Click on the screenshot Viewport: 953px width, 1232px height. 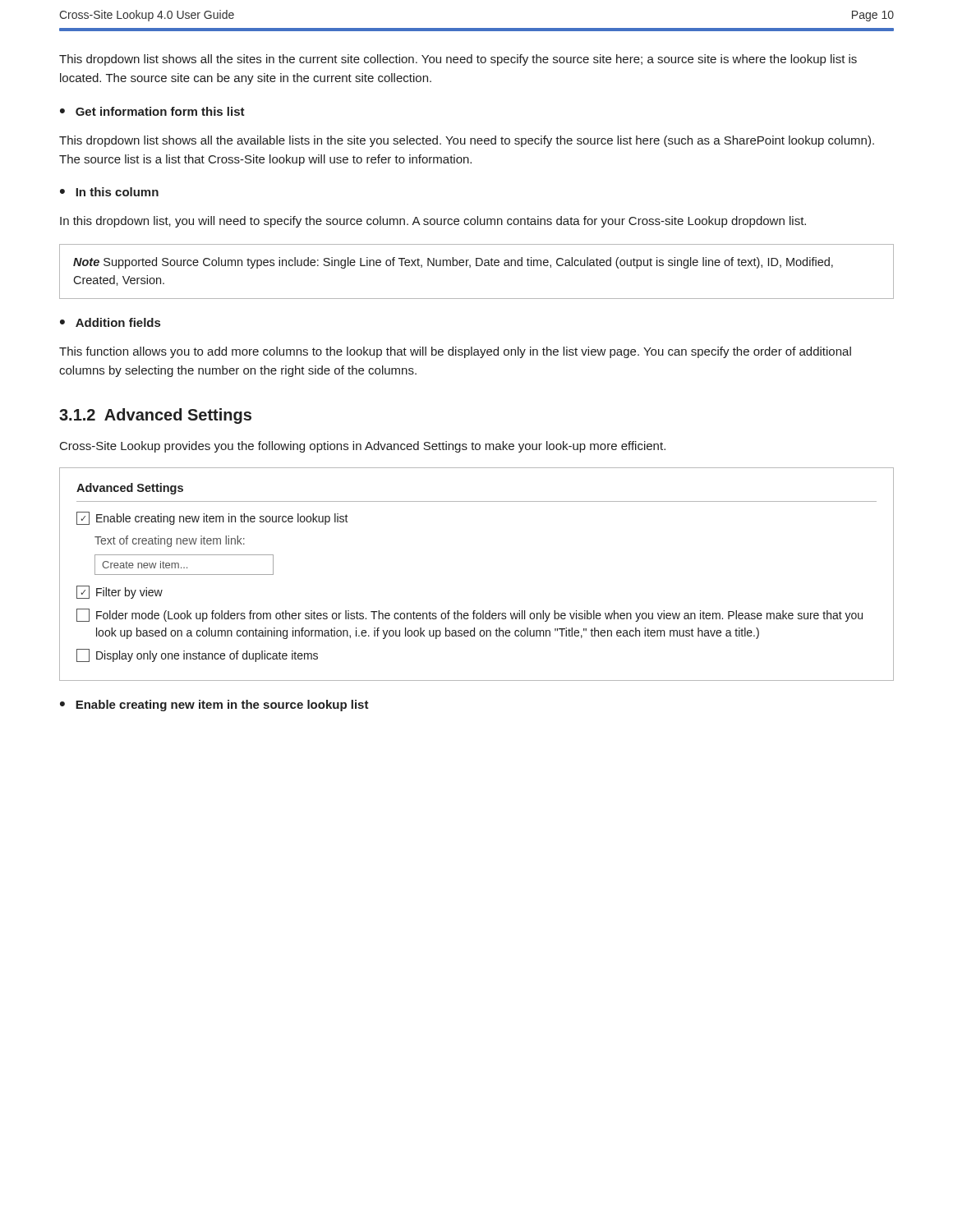476,574
